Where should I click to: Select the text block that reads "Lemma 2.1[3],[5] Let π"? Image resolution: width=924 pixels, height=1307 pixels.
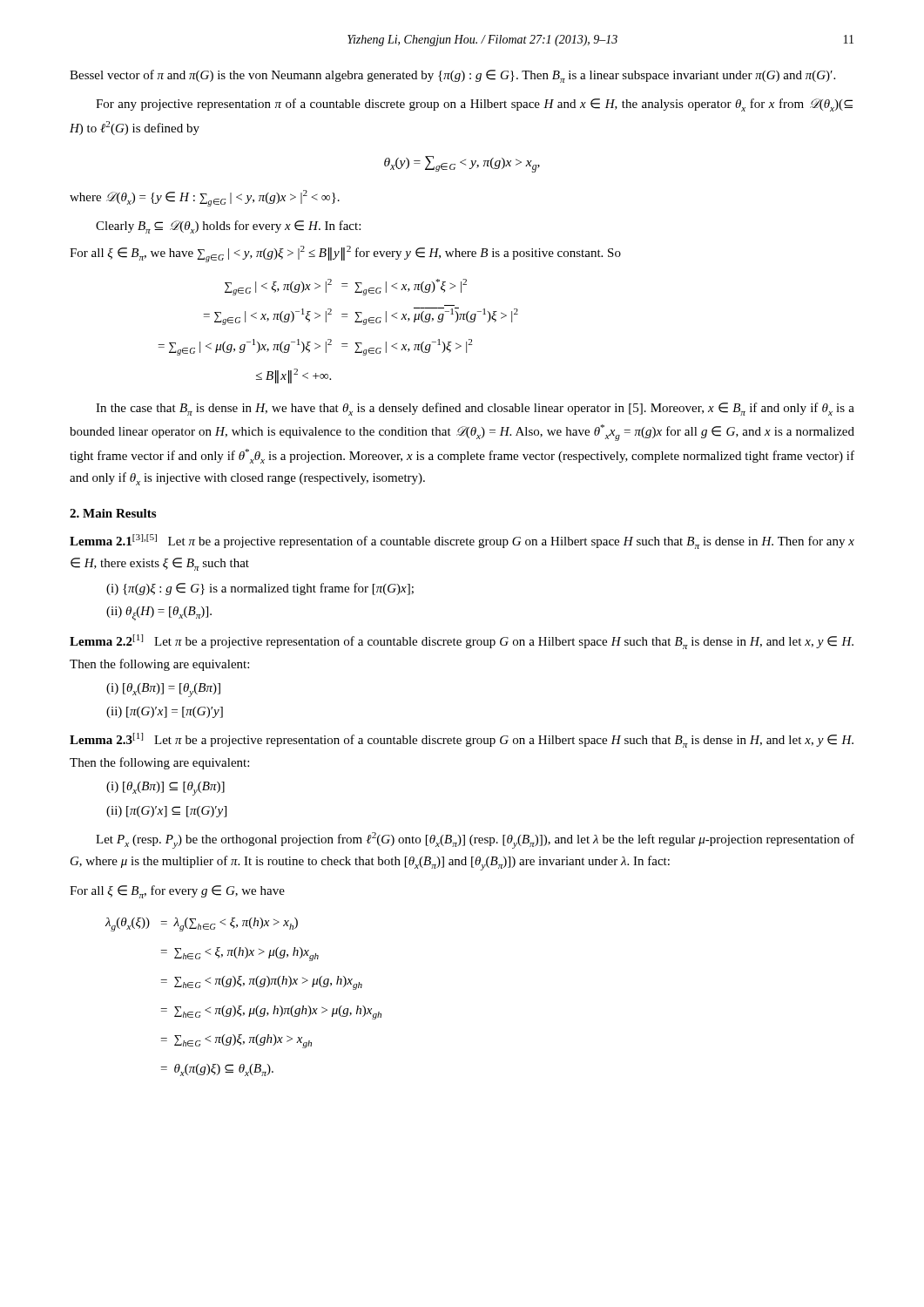[462, 552]
